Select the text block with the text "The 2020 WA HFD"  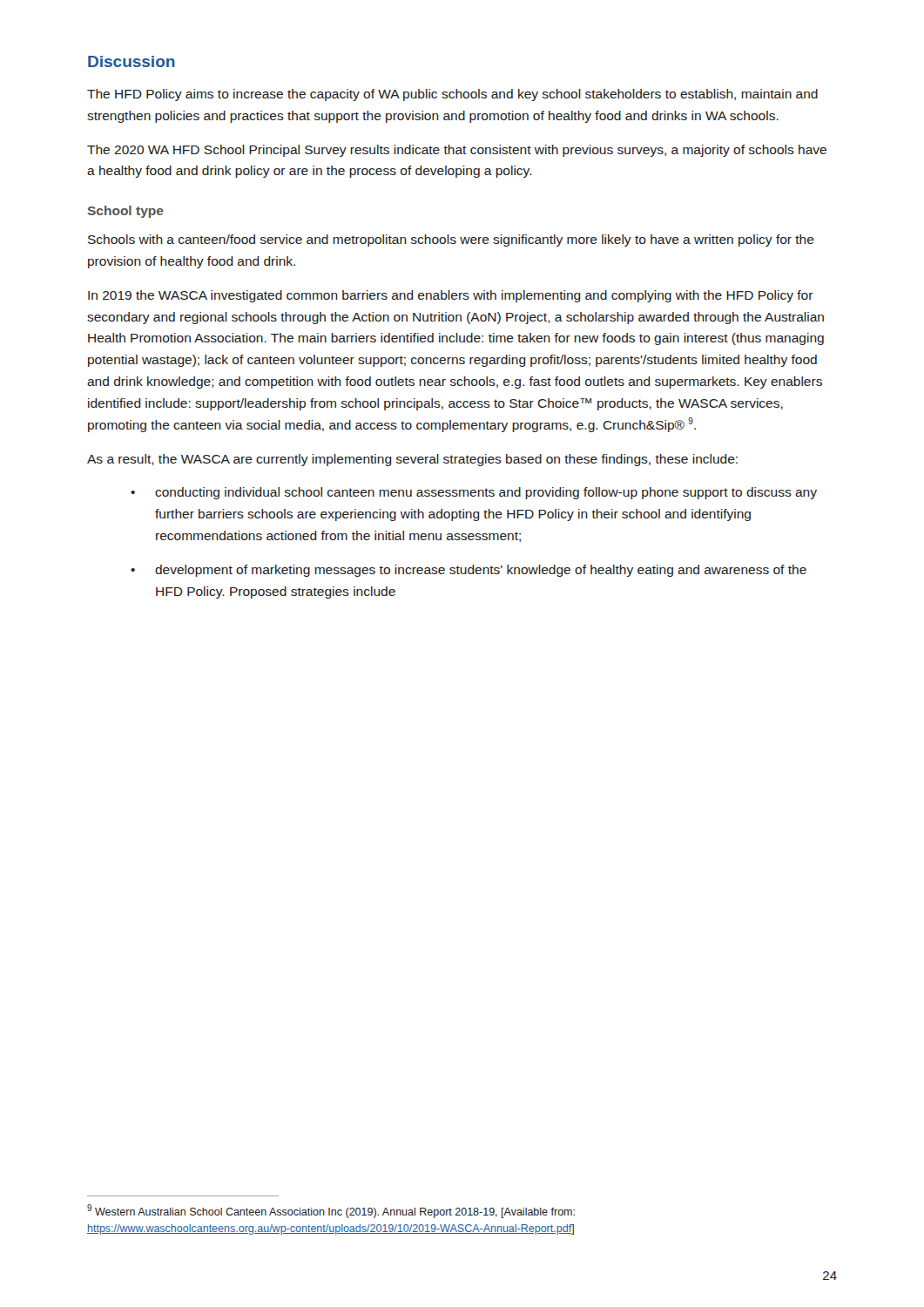coord(457,160)
